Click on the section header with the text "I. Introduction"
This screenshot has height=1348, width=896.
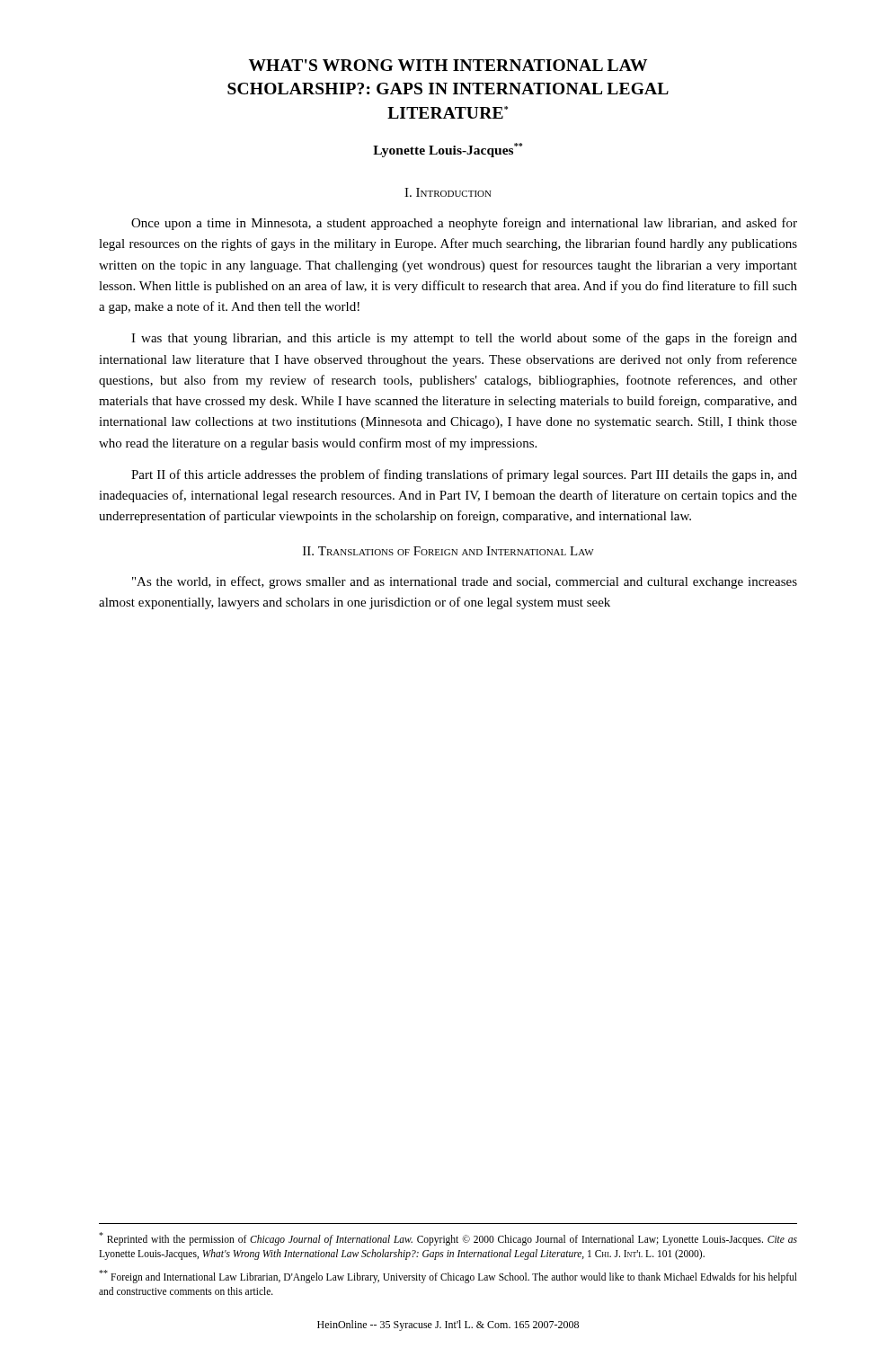448,192
